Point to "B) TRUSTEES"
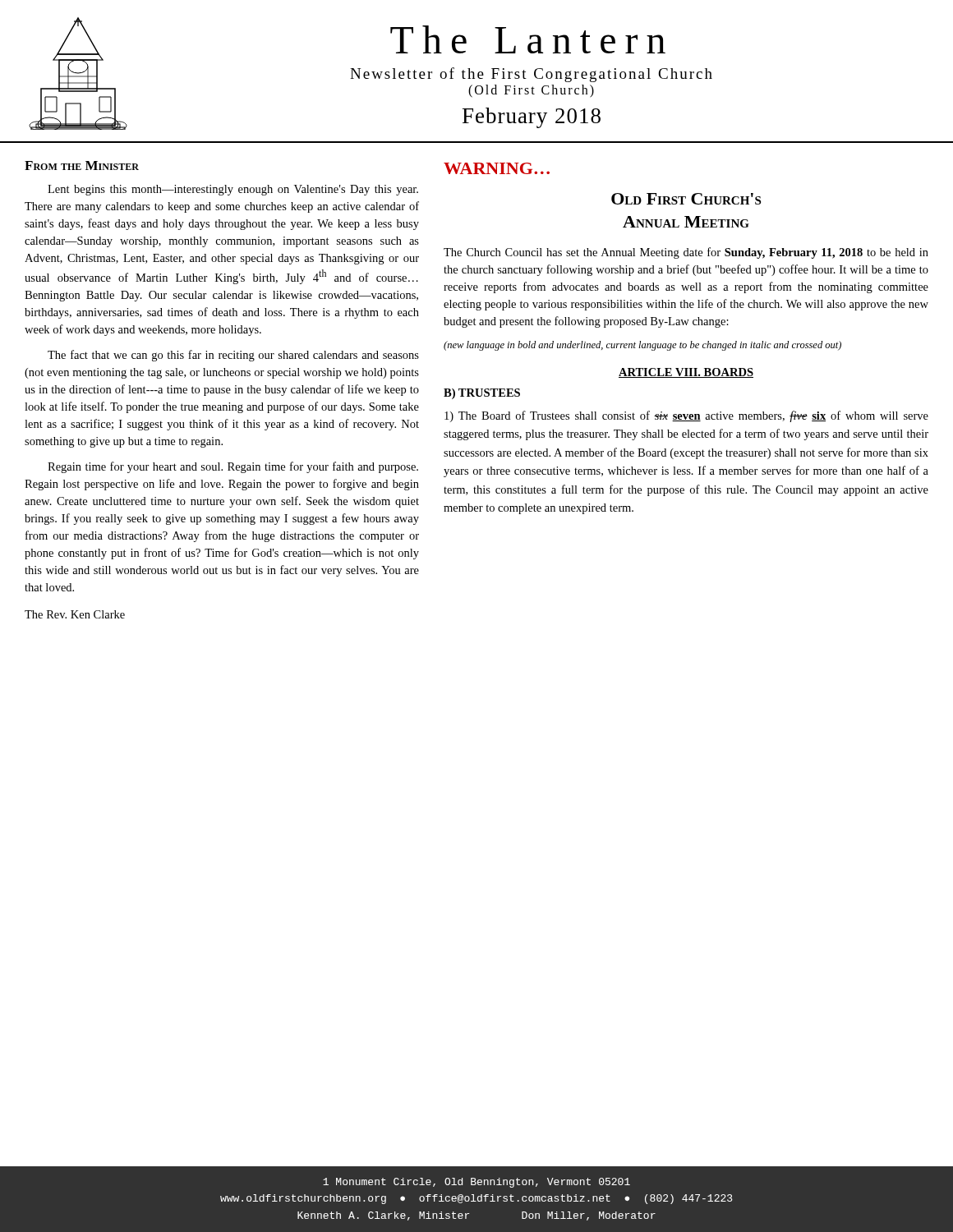The height and width of the screenshot is (1232, 953). click(x=482, y=393)
